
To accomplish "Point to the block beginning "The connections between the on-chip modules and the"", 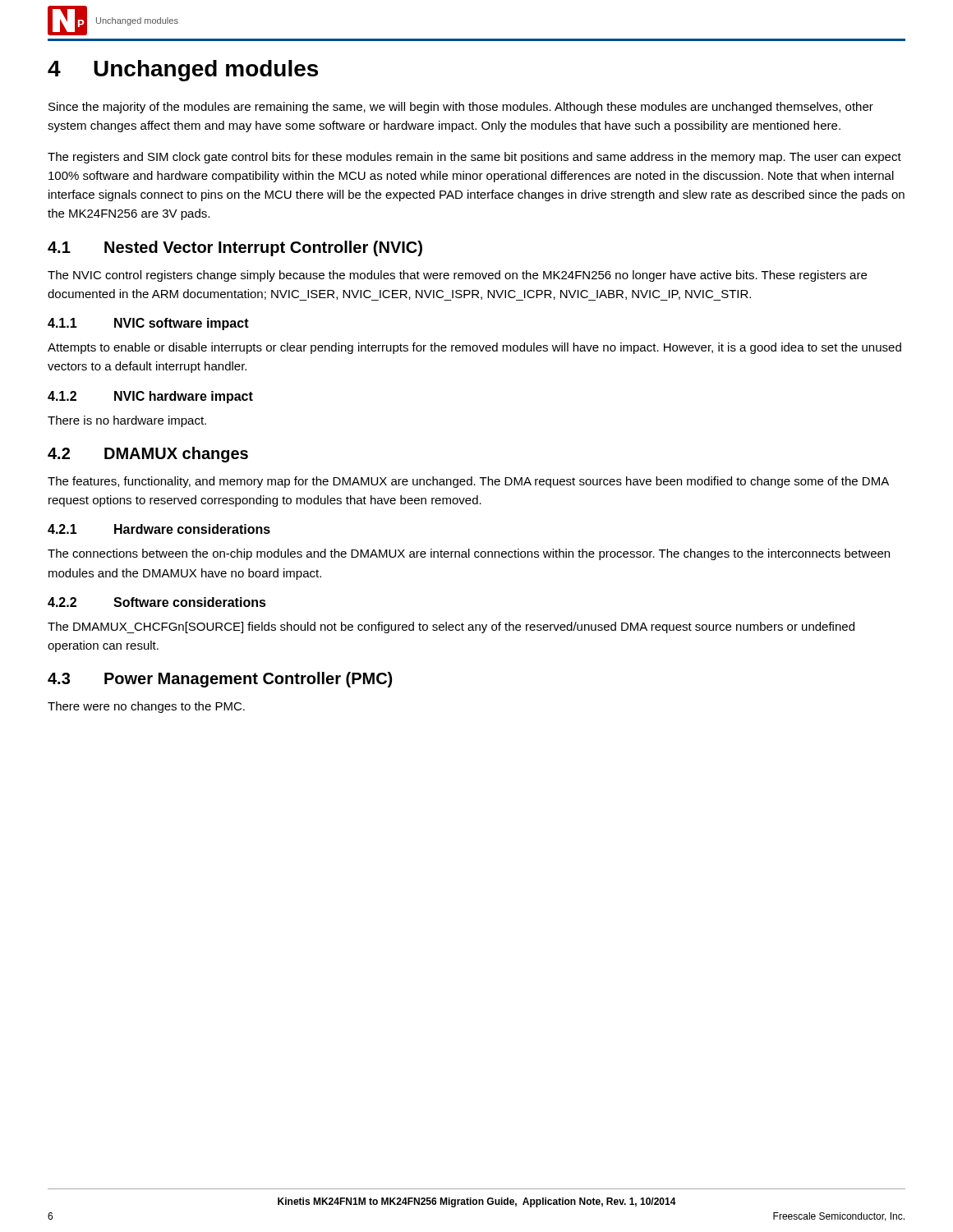I will [x=476, y=563].
